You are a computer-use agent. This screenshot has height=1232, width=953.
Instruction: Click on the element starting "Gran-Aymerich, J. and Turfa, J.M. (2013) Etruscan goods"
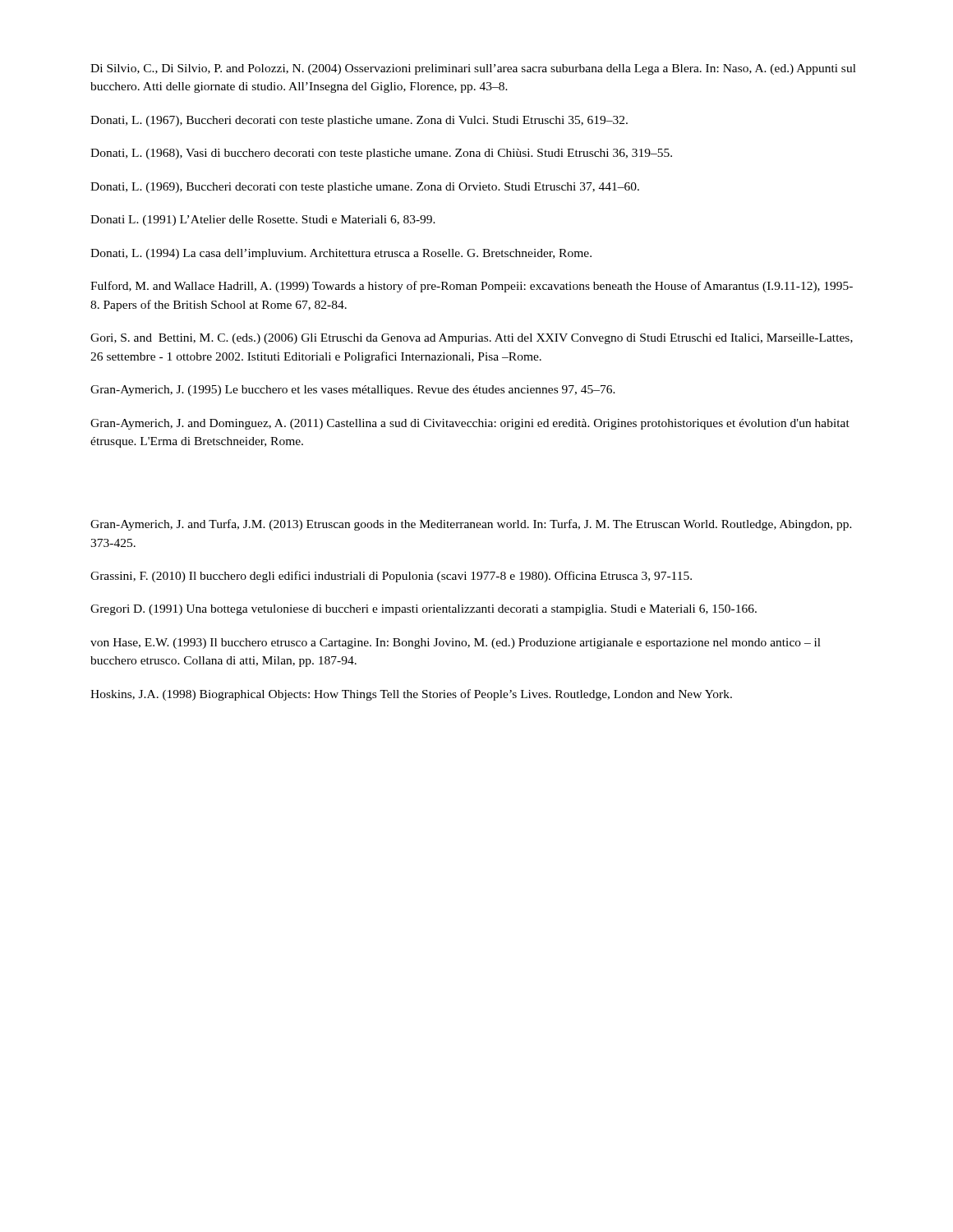[x=471, y=533]
